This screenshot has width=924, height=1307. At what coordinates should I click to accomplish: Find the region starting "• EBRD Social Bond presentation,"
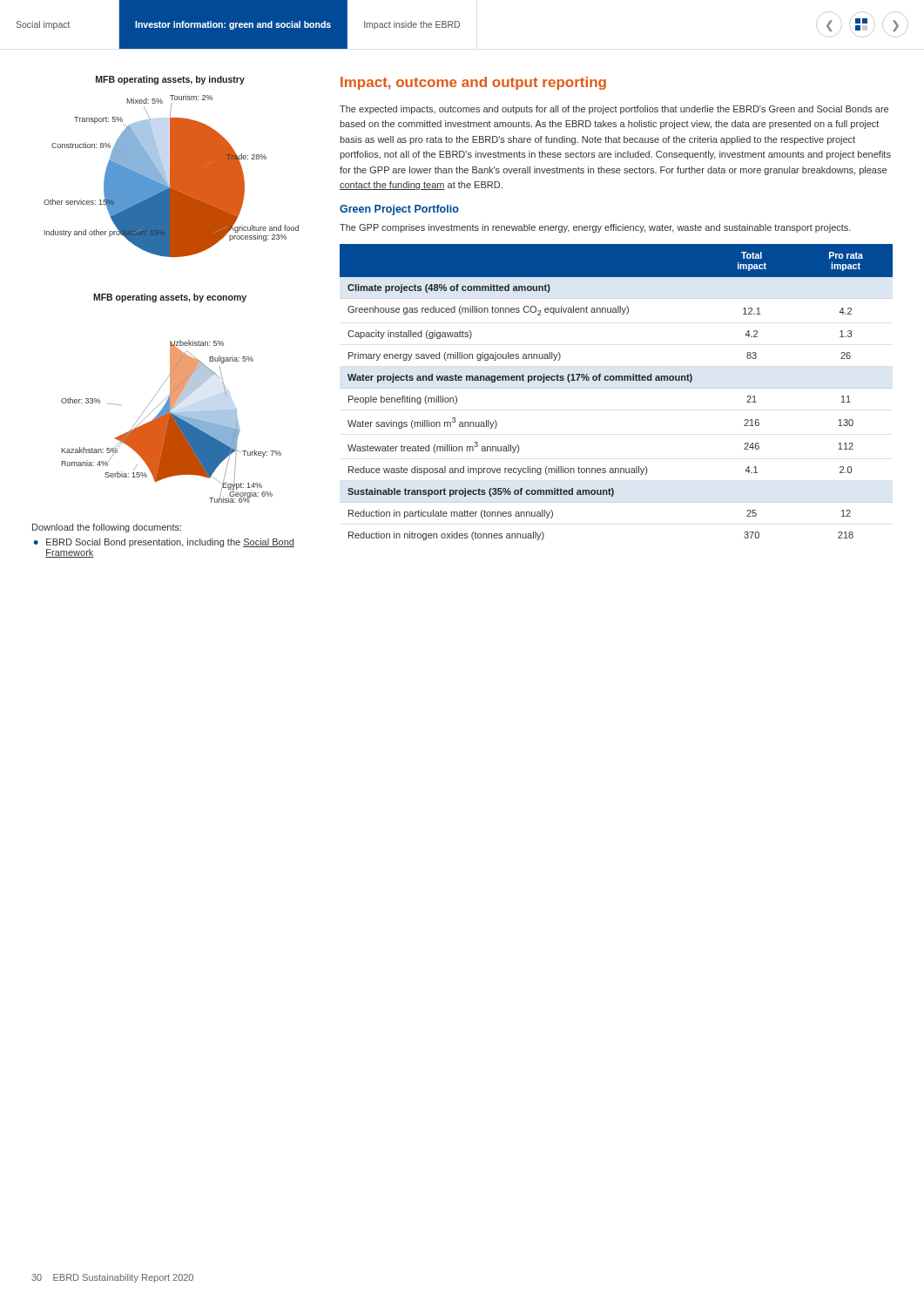coord(171,547)
